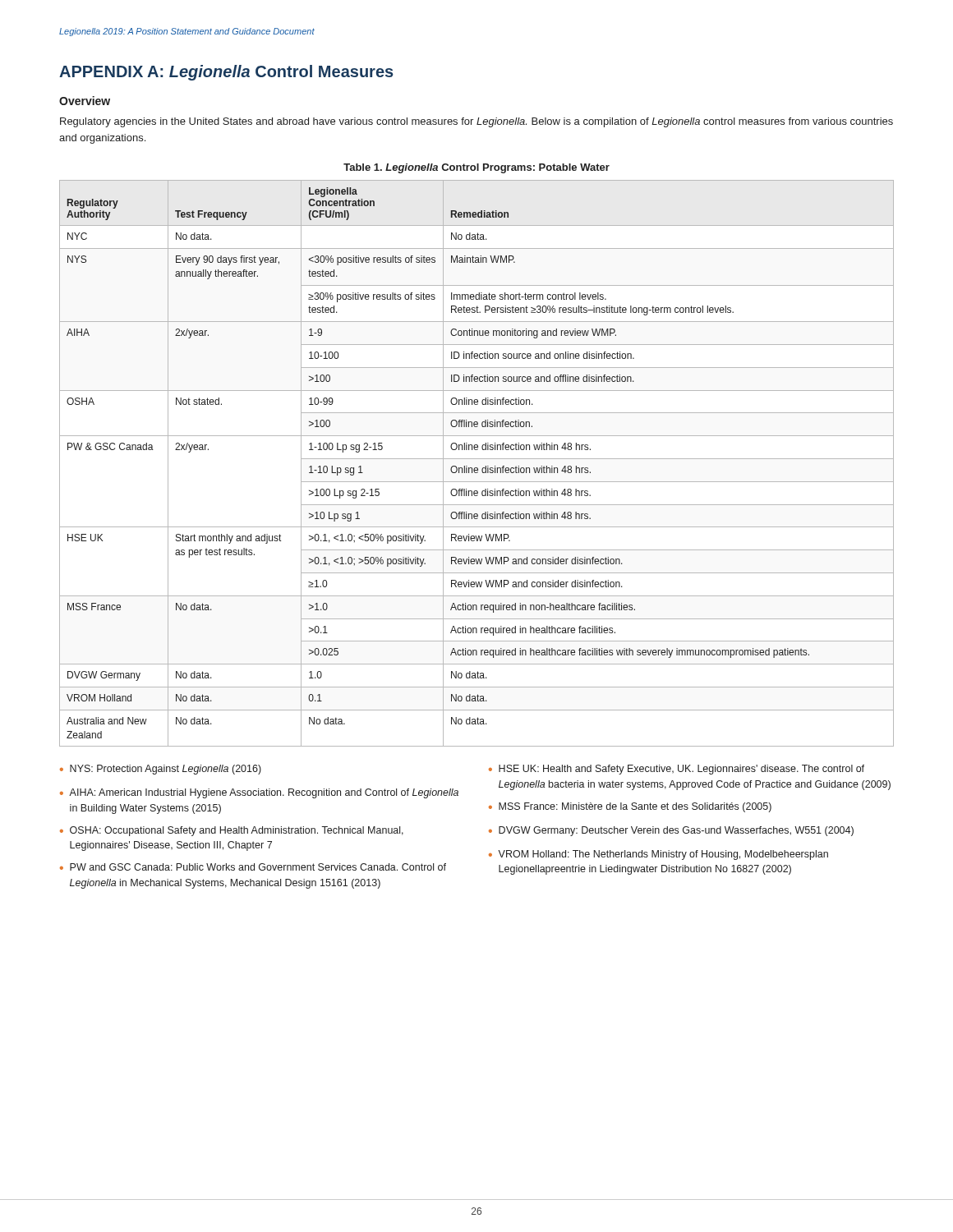Click the passage that begins "• MSS France: Ministère de la Sante"
The height and width of the screenshot is (1232, 953).
tap(630, 808)
